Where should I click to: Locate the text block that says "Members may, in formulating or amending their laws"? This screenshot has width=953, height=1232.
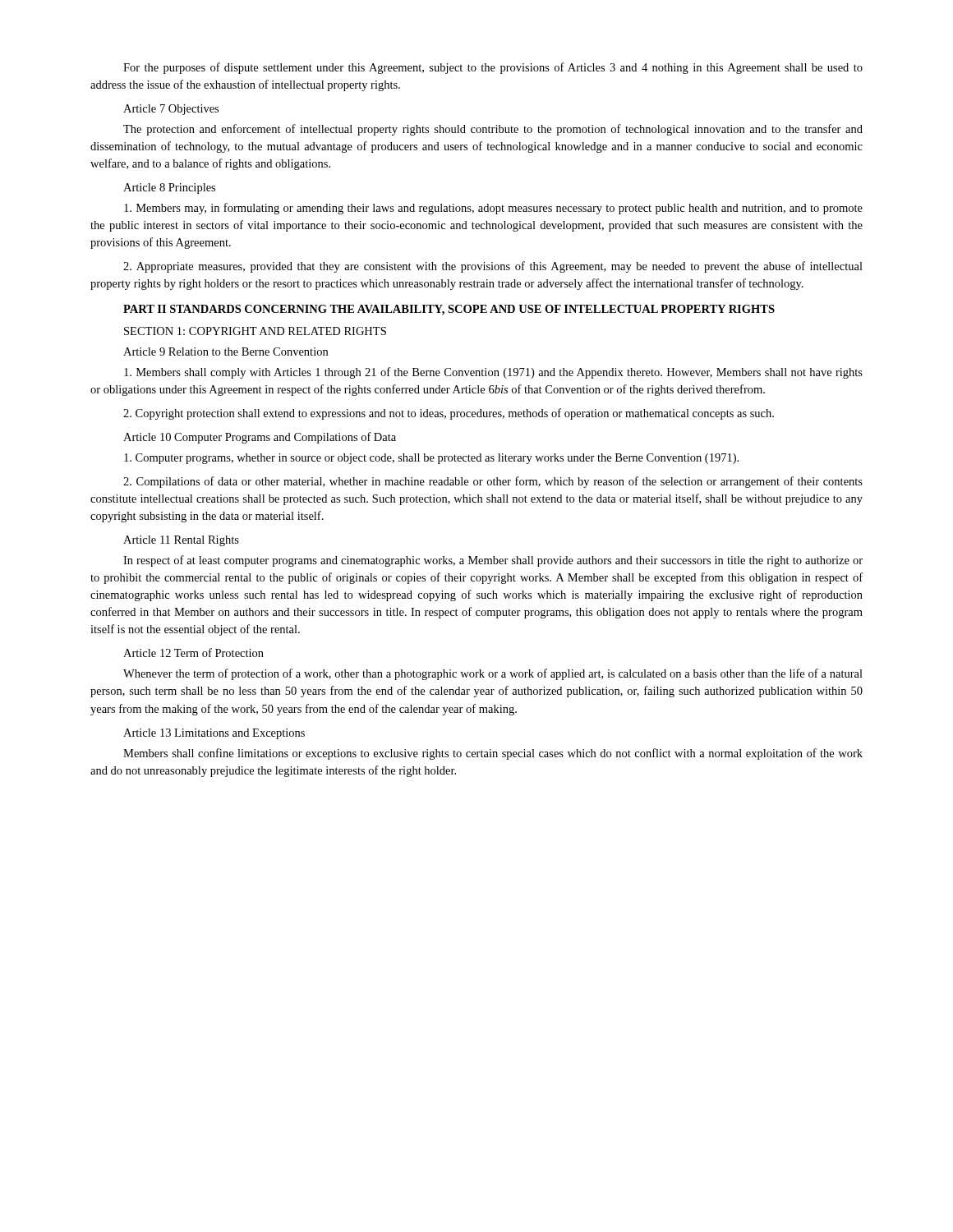coord(476,225)
